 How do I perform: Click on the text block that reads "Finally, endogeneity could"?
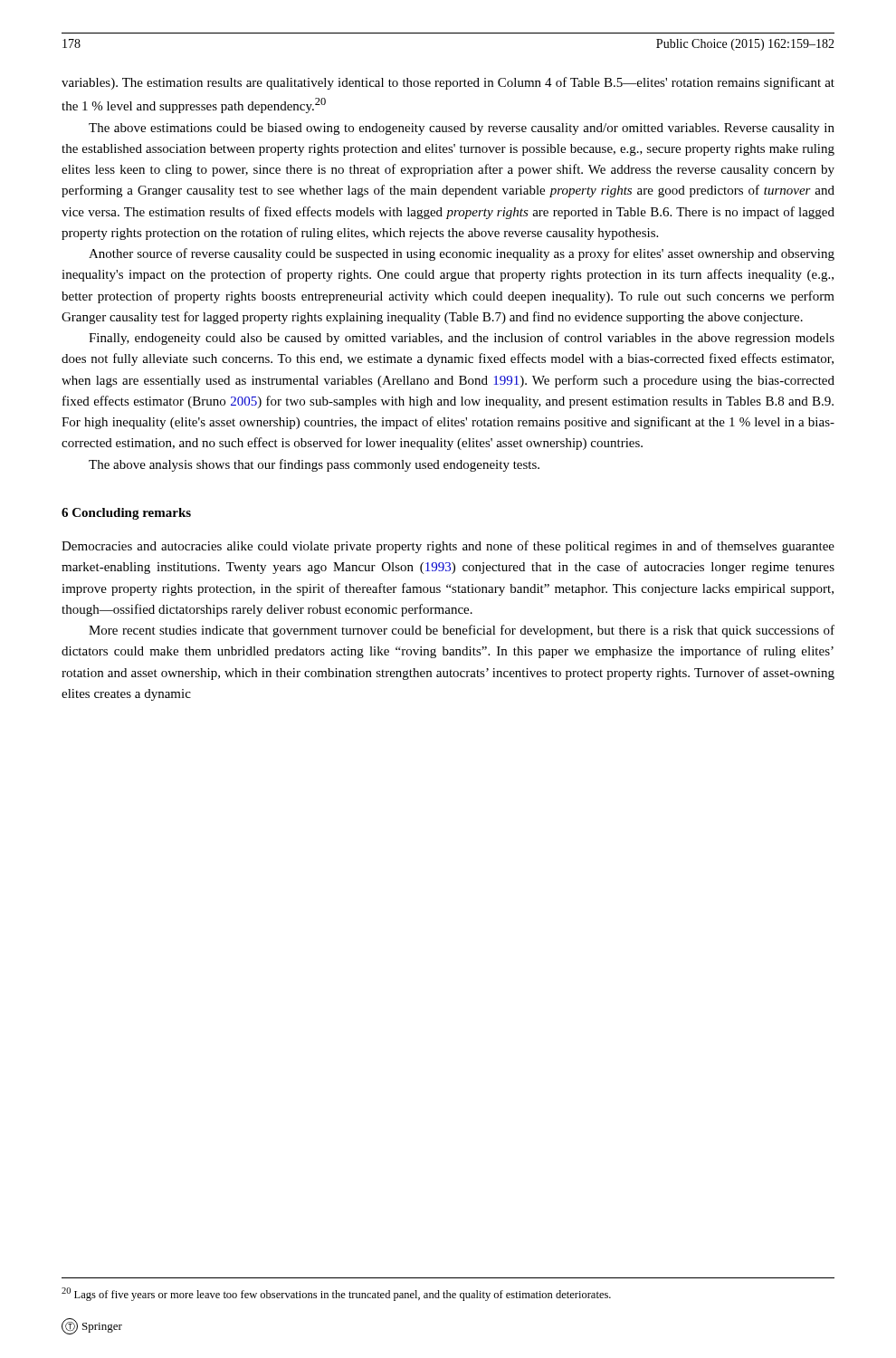click(x=448, y=391)
